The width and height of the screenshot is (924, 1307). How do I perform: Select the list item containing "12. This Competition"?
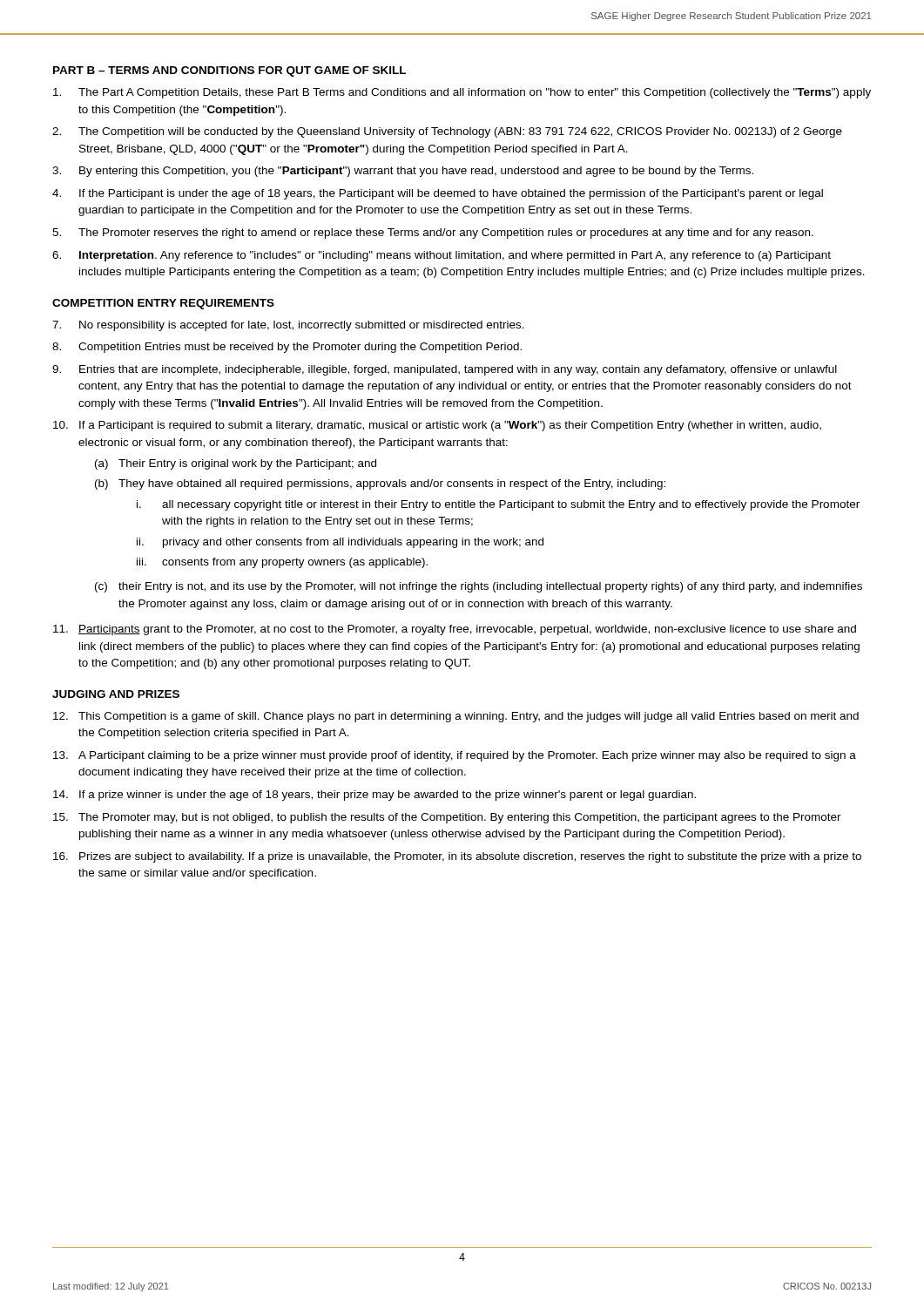coord(462,724)
